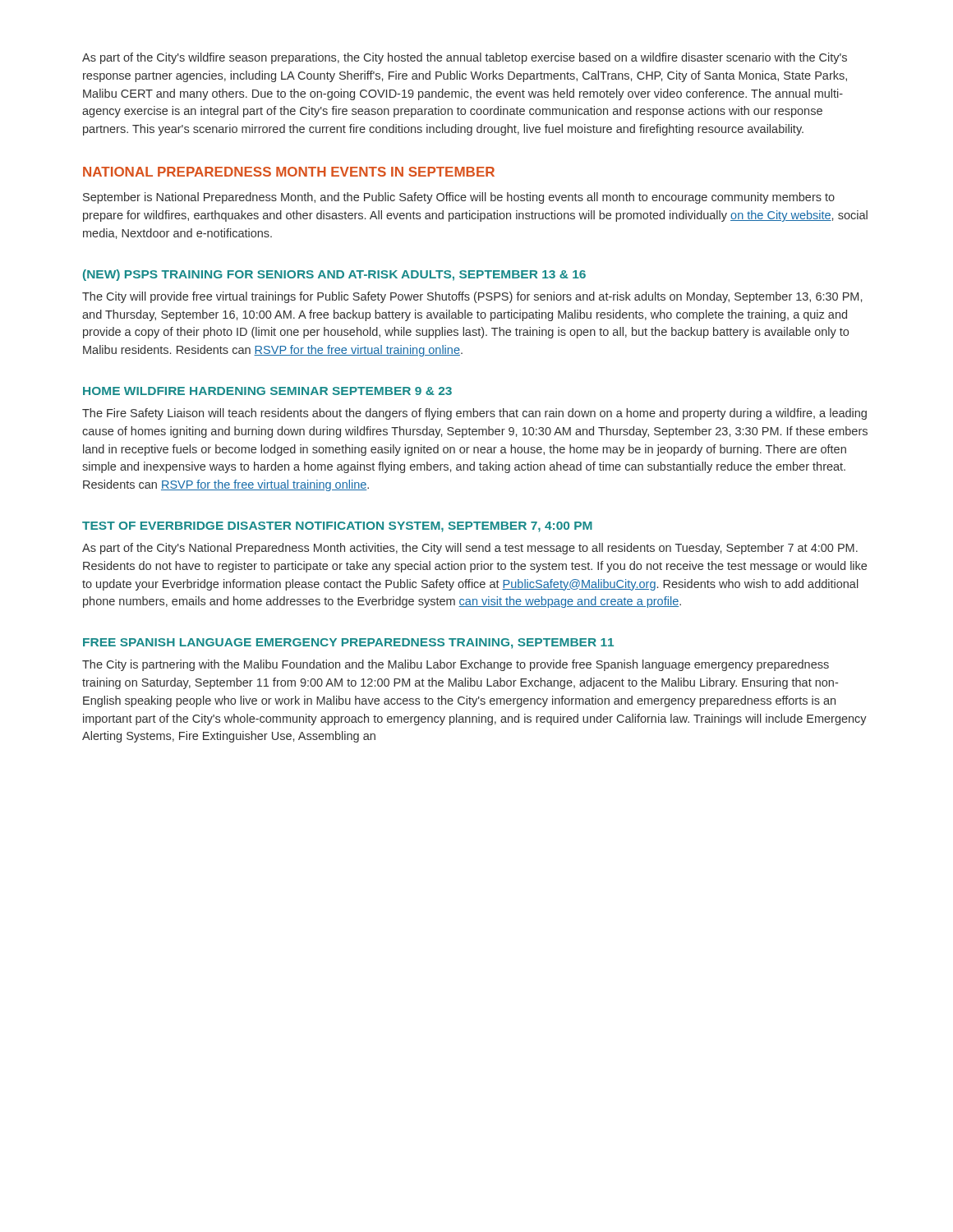
Task: Locate the text block starting "TEST OF EVERBRIDGE DISASTER"
Action: click(337, 525)
